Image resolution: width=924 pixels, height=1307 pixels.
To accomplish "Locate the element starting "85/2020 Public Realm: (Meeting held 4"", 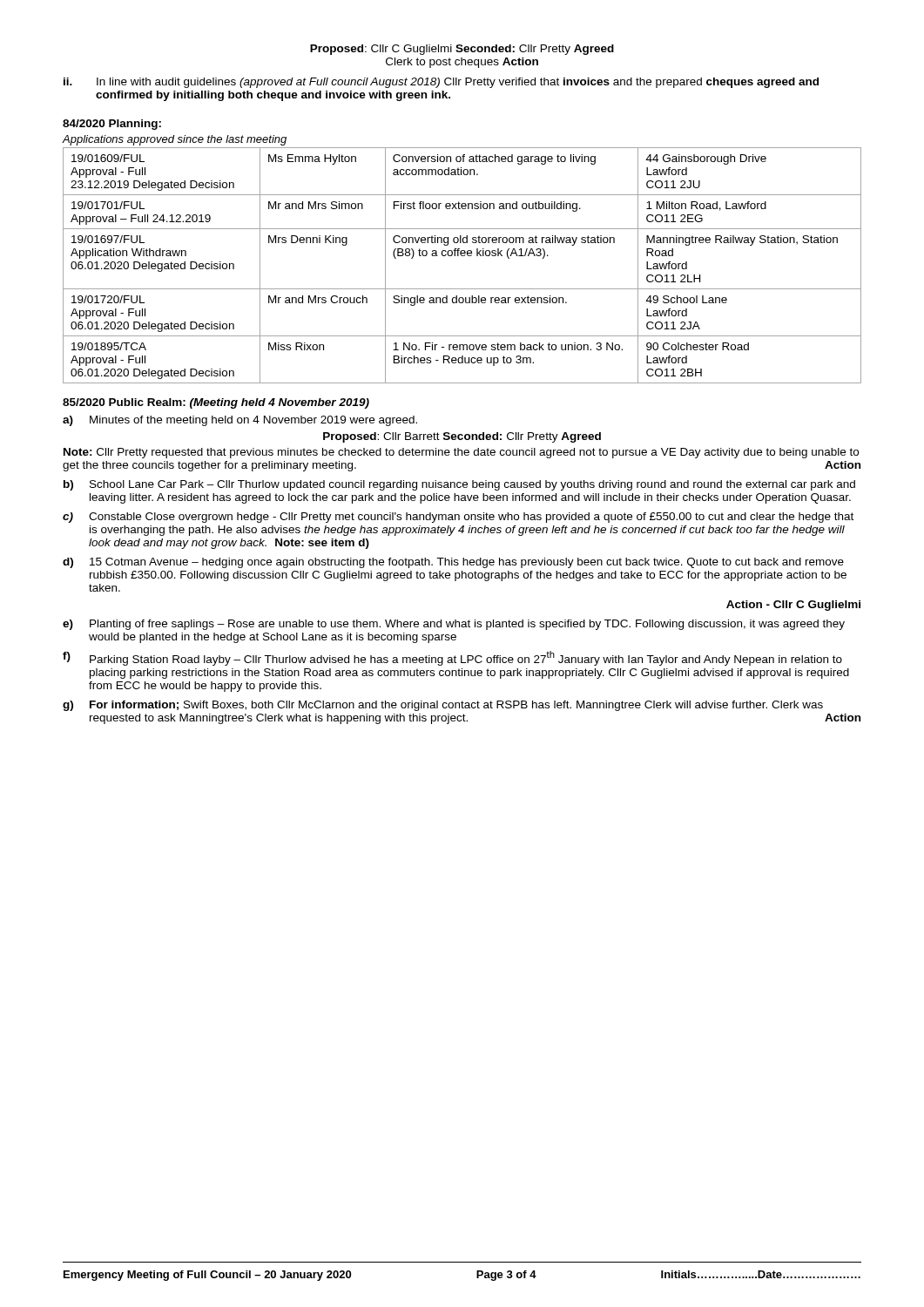I will tap(216, 402).
